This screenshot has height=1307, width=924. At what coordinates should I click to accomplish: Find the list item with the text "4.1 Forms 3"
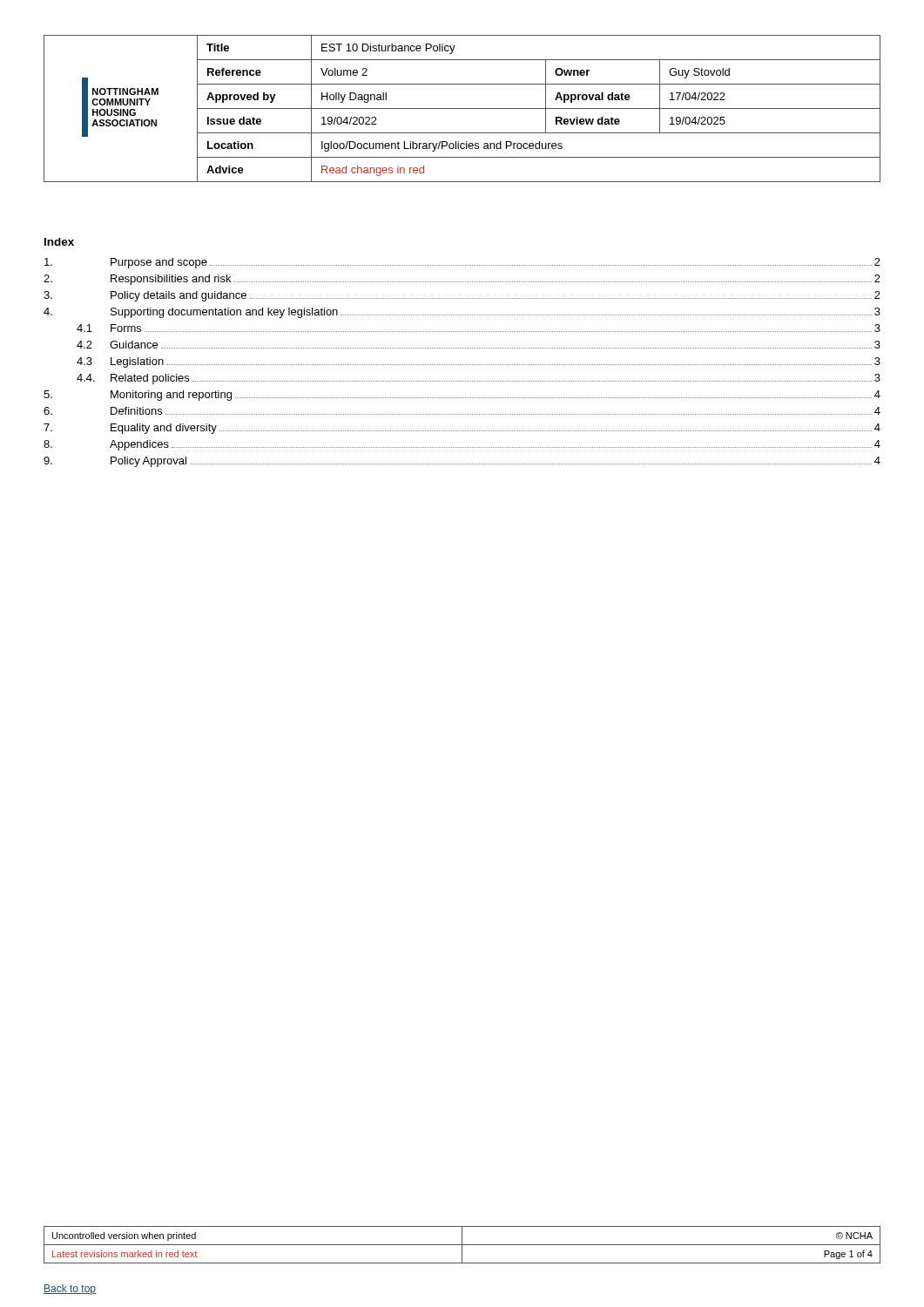coord(462,328)
